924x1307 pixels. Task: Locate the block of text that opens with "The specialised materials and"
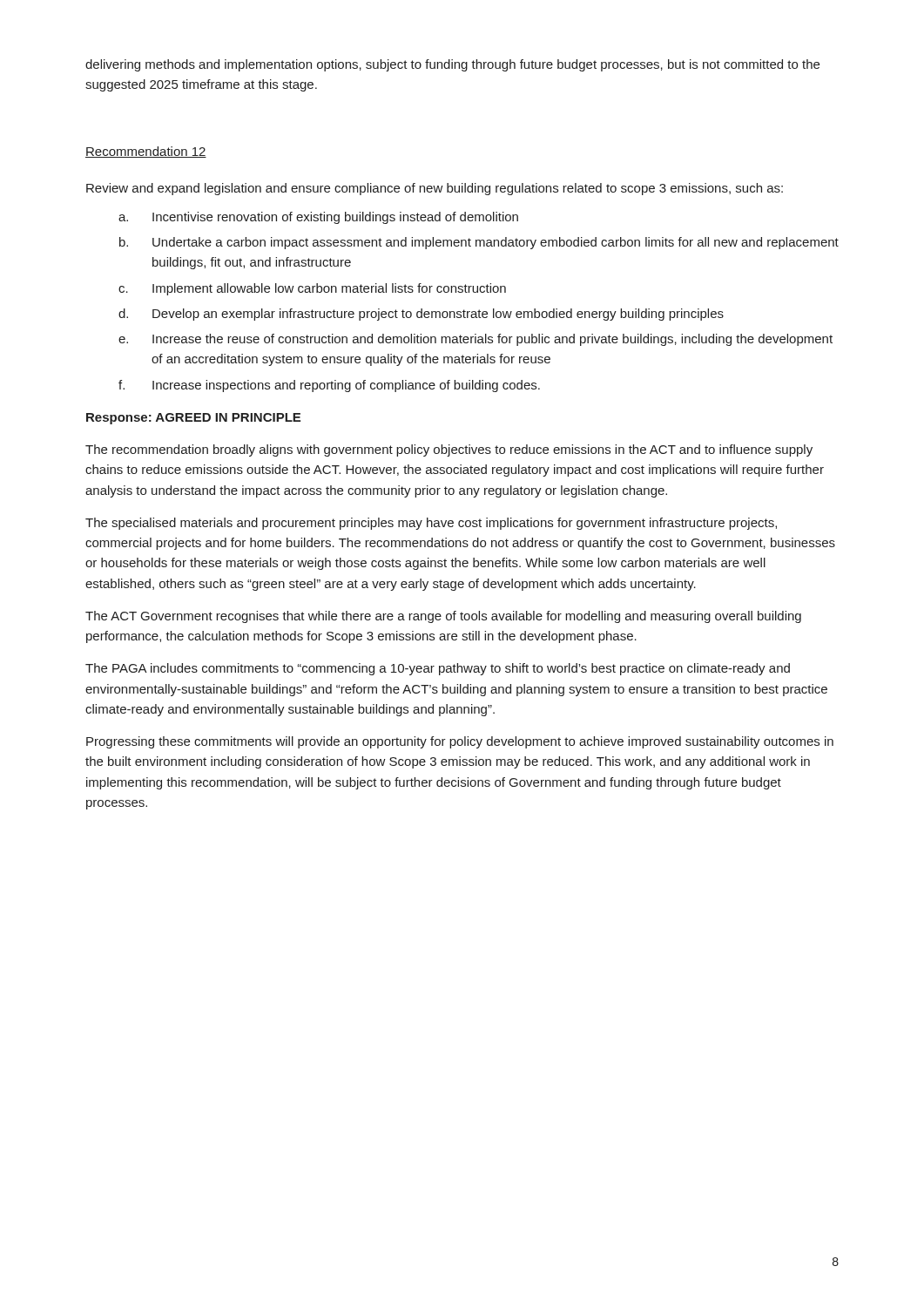[x=460, y=553]
